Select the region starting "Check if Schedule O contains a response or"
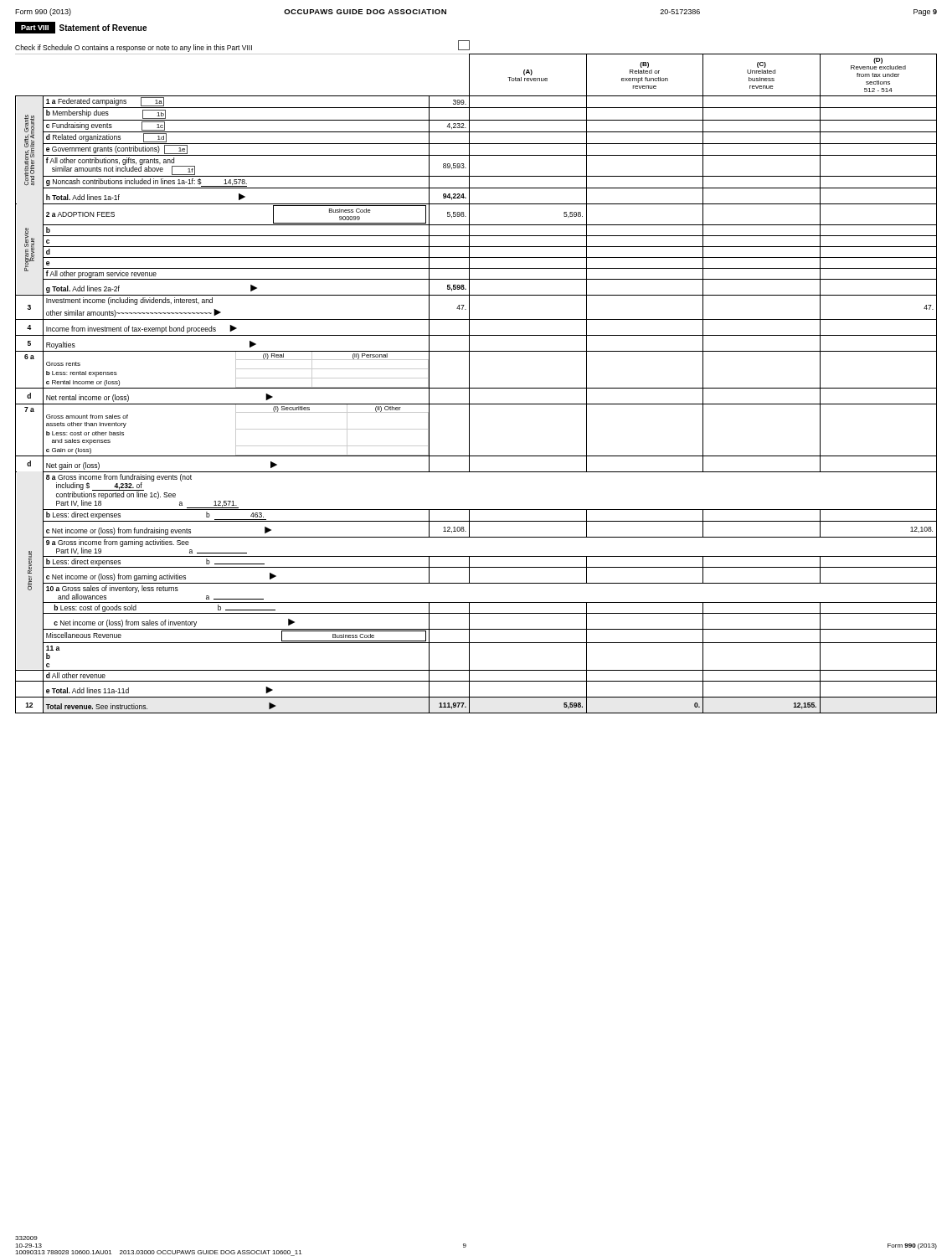The width and height of the screenshot is (952, 1256). [x=242, y=46]
